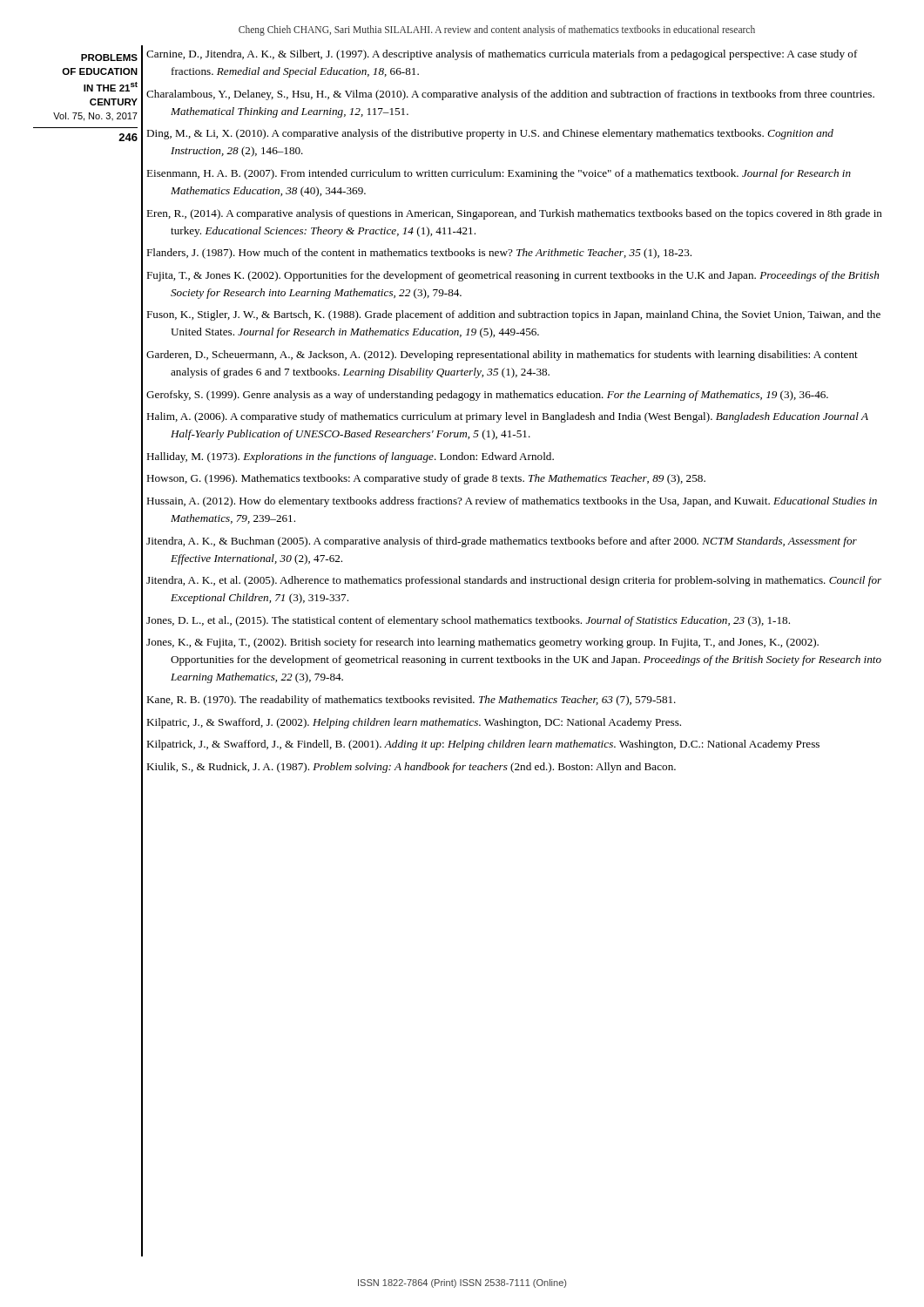
Task: Find the region starting "Kiulik, S., & Rudnick, J."
Action: (x=411, y=766)
